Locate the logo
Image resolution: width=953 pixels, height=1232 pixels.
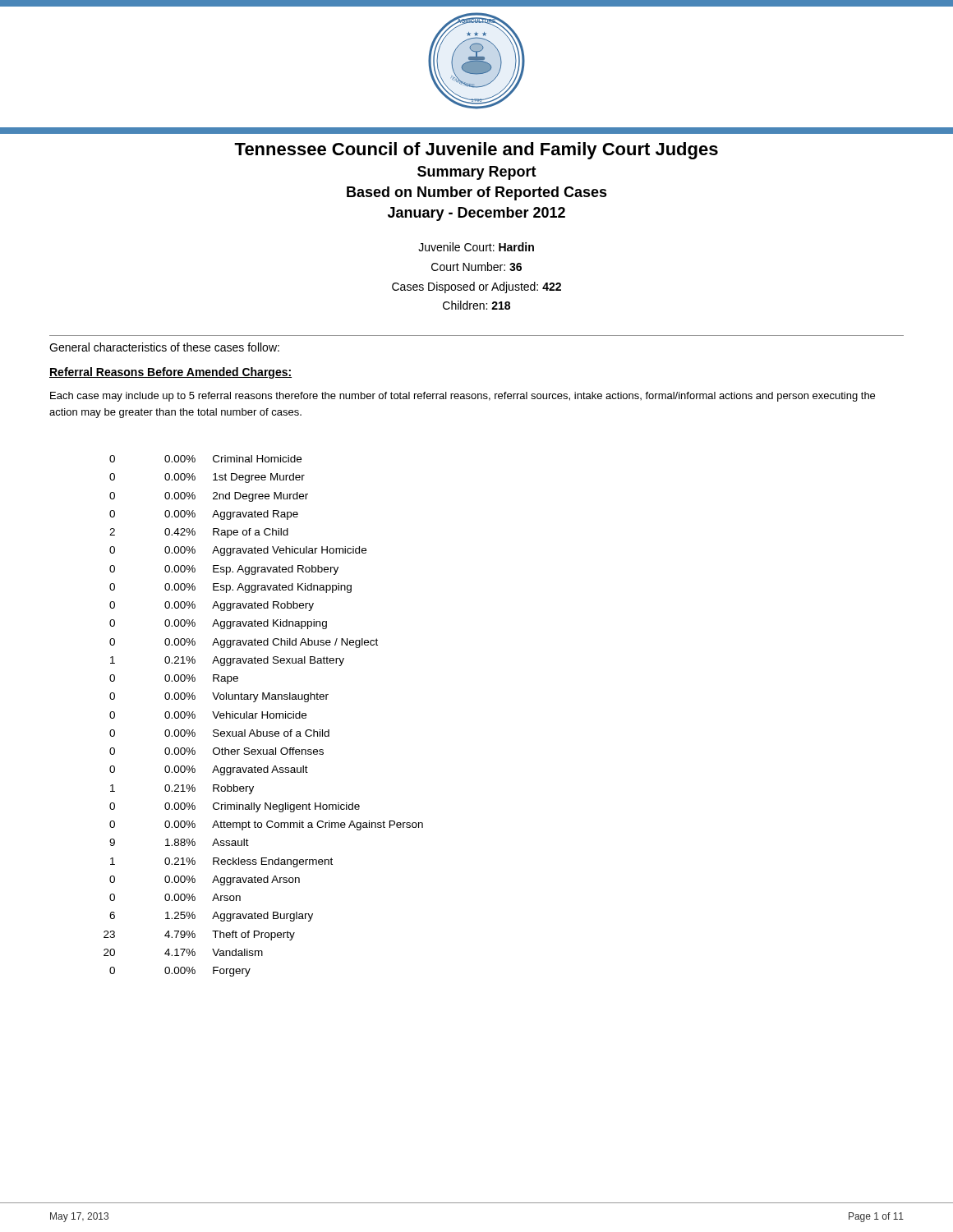pyautogui.click(x=476, y=62)
